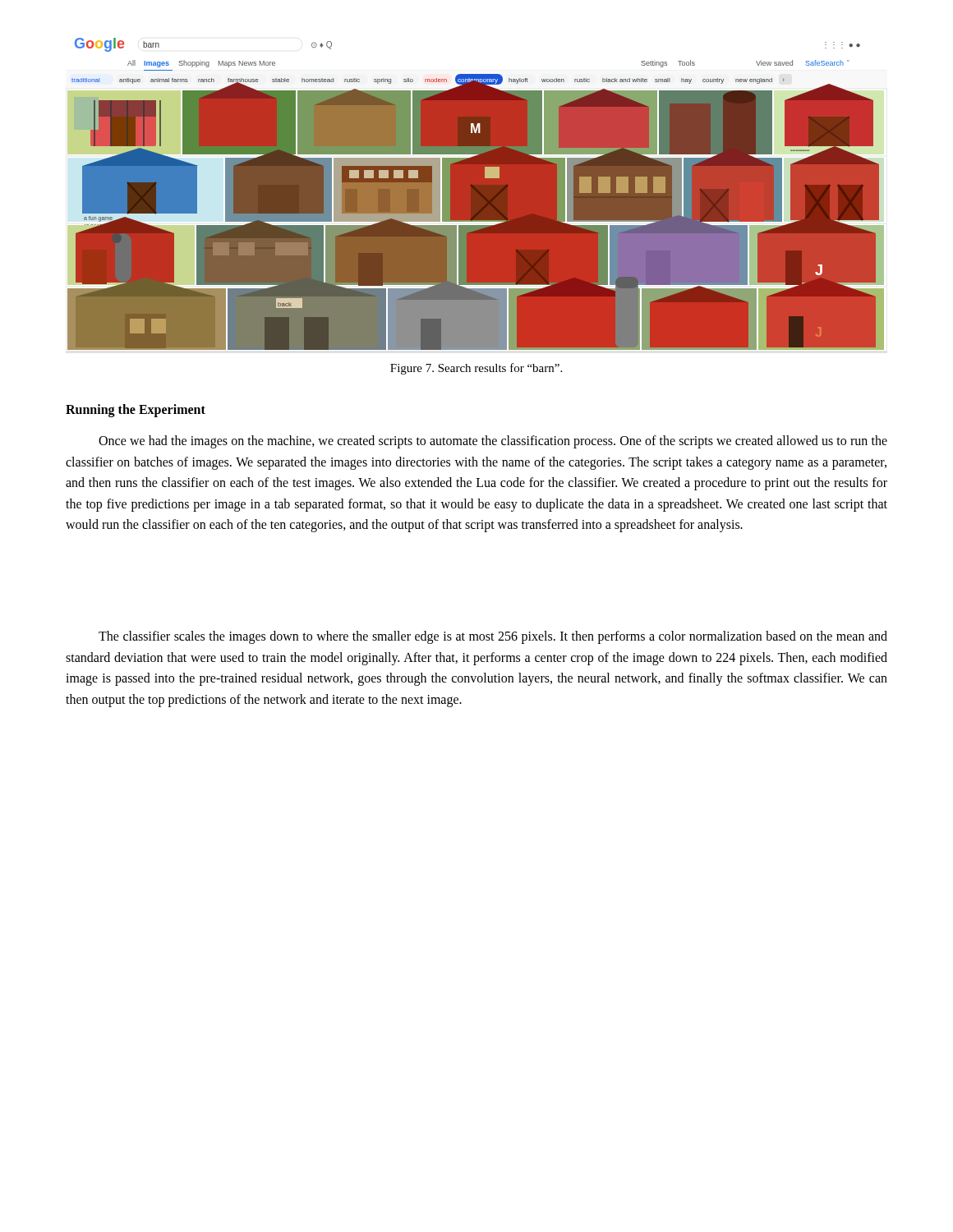The width and height of the screenshot is (953, 1232).
Task: Click on the text block containing "The classifier scales the images"
Action: [x=476, y=668]
